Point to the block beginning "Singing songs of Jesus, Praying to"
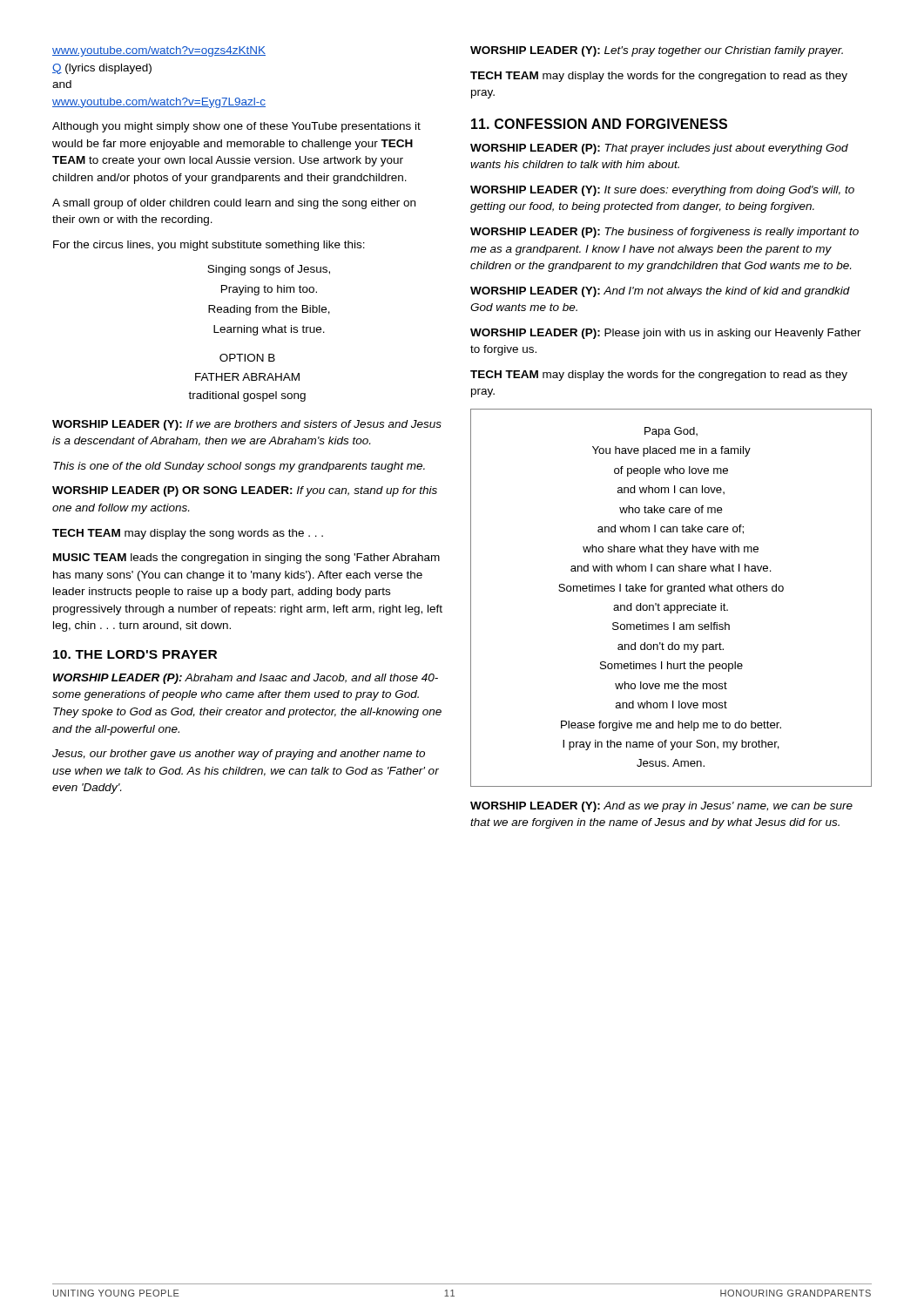Screen dimensions: 1307x924 (269, 299)
